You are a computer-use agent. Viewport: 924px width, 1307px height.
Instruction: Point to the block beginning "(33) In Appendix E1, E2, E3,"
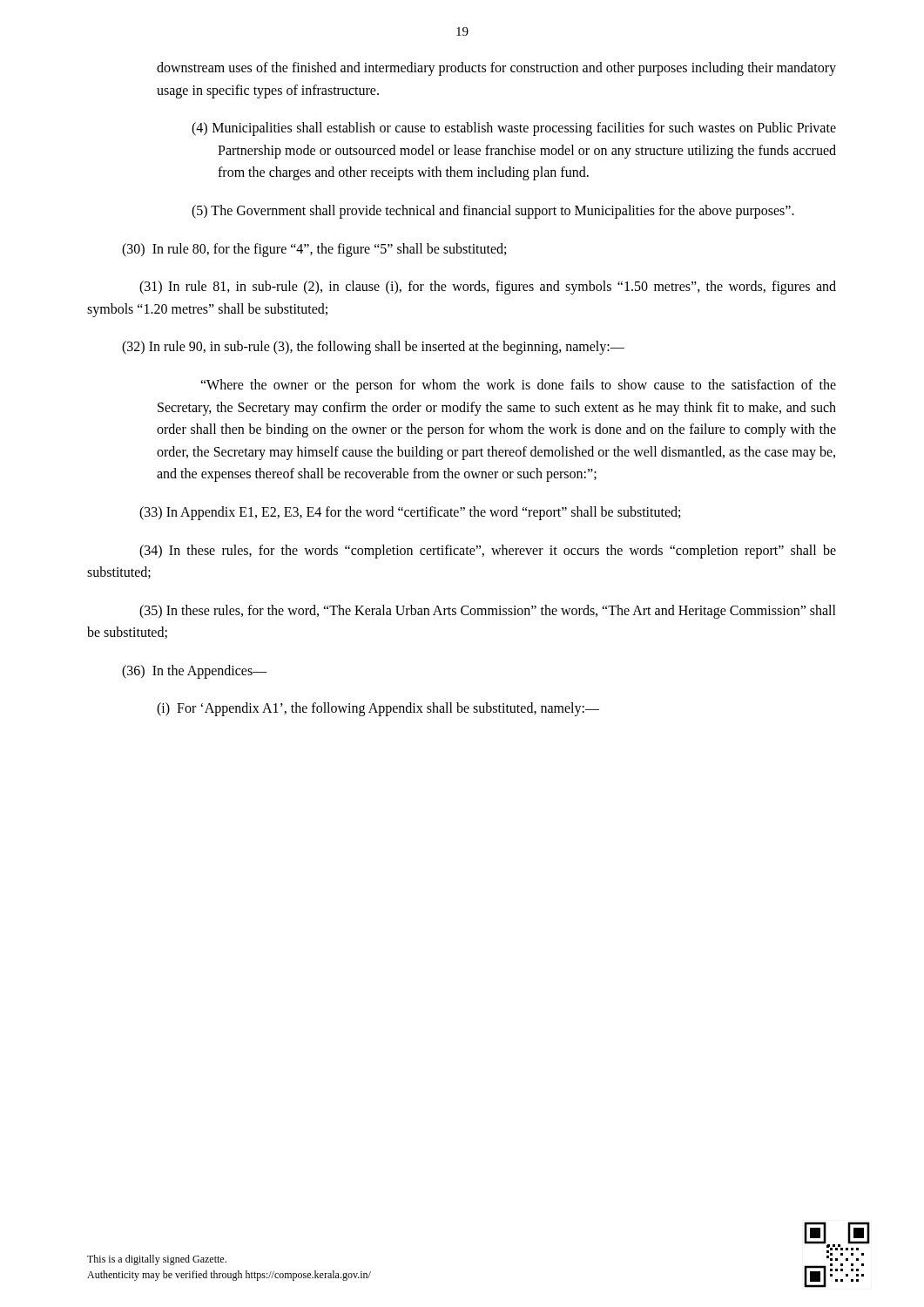coord(410,512)
